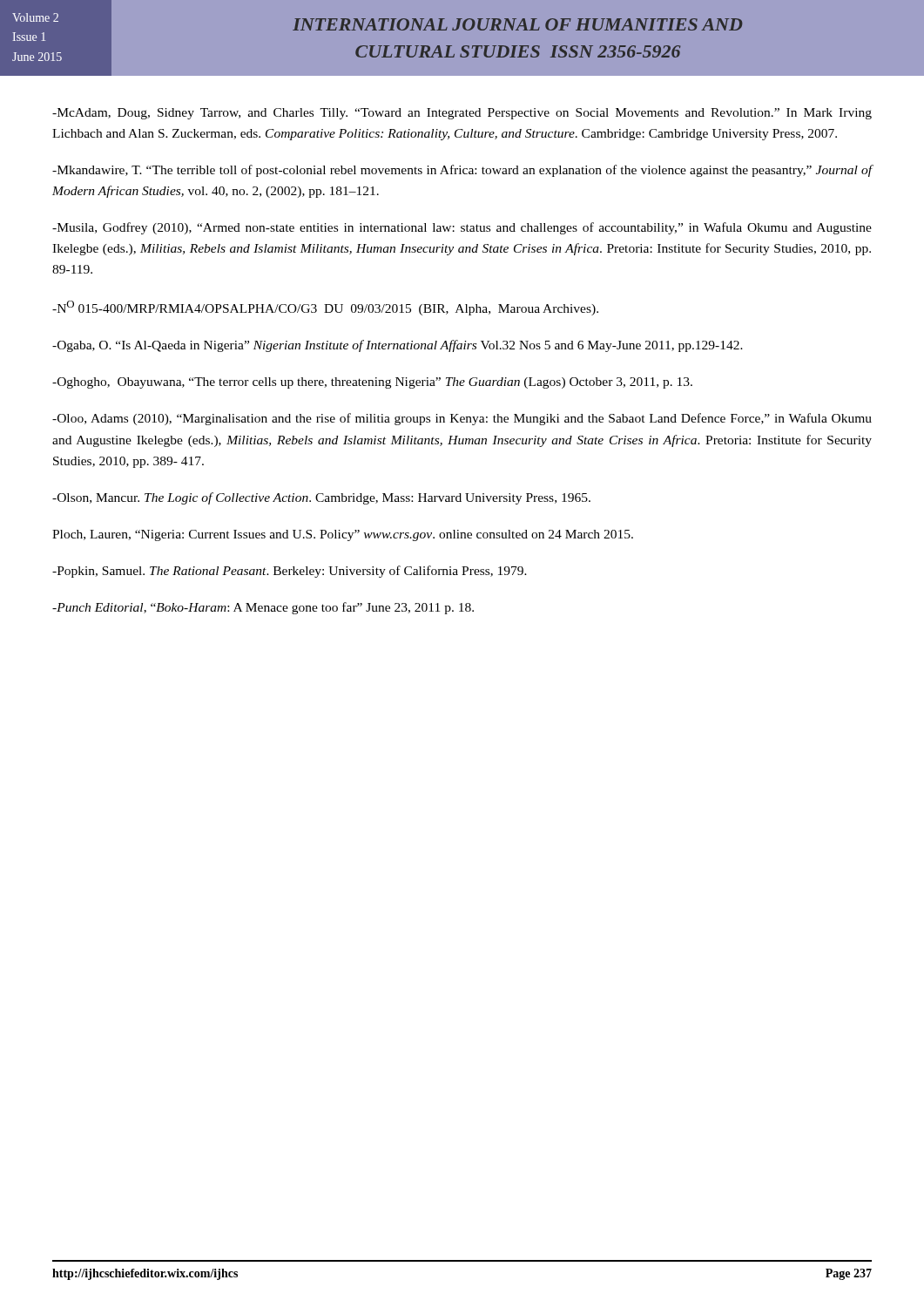Find the block on this page that starts "Musila, Godfrey (2010), “Armed"
924x1307 pixels.
[x=462, y=248]
